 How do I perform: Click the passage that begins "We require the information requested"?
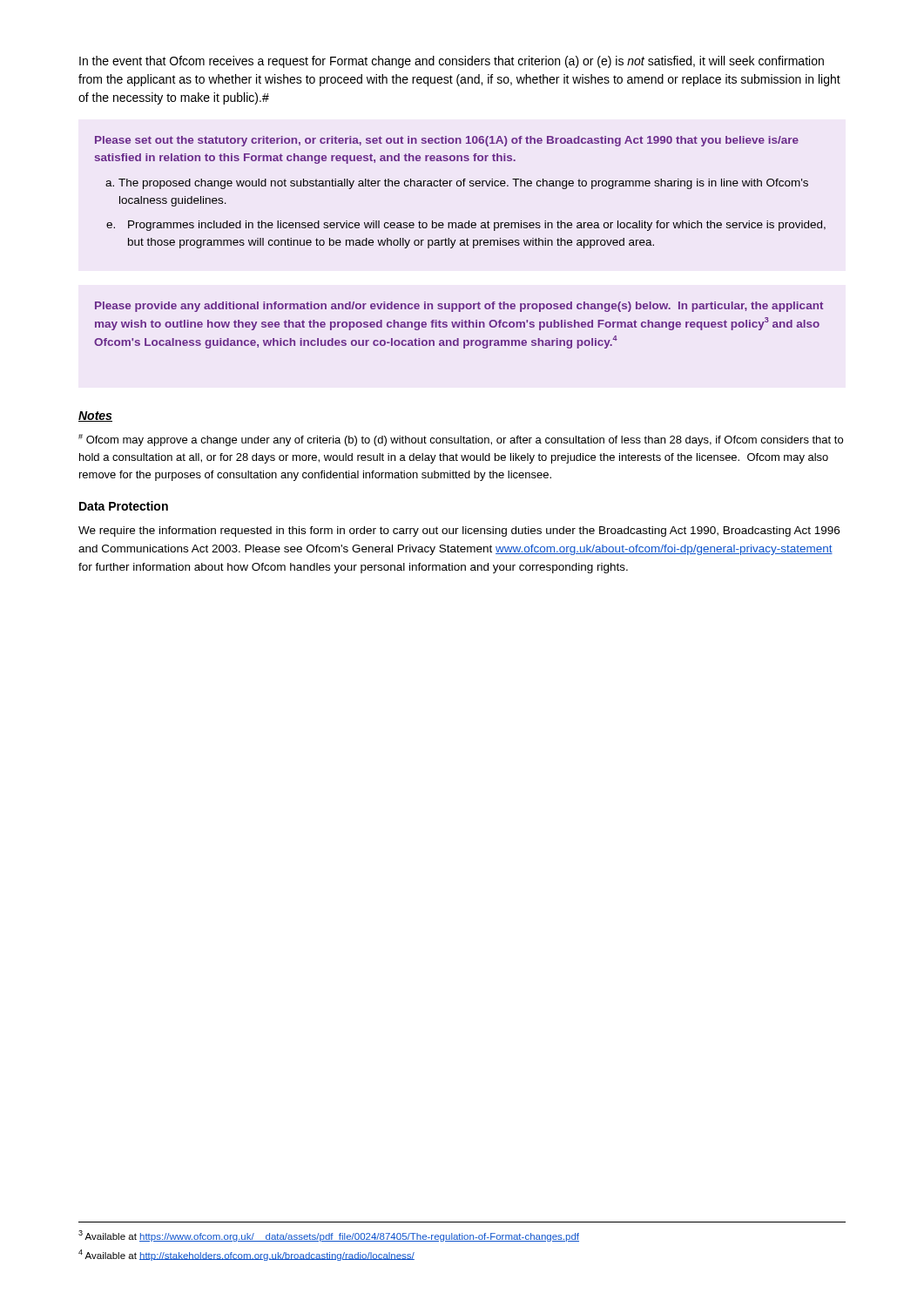(x=459, y=549)
